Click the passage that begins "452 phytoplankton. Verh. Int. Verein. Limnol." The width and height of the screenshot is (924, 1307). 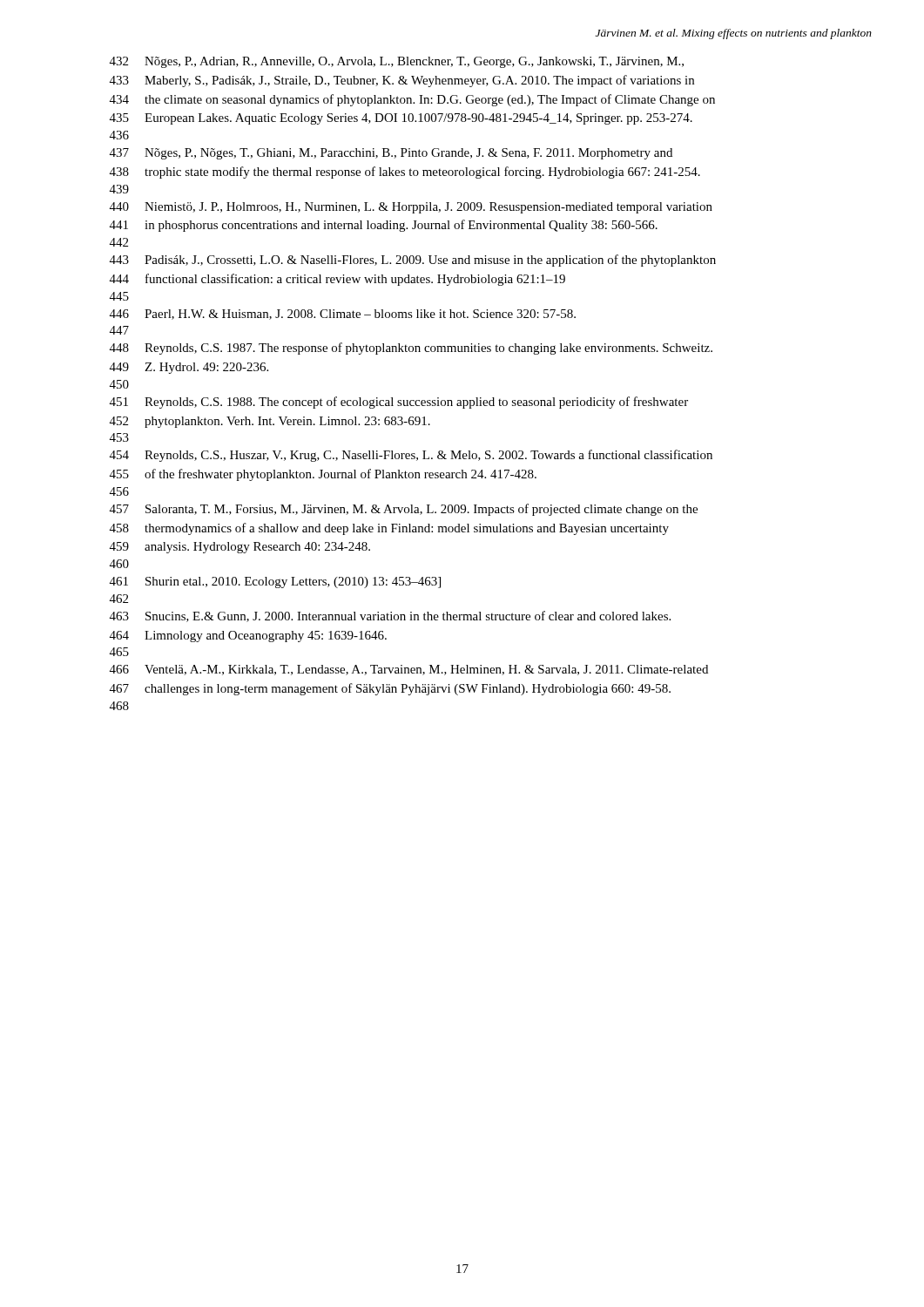click(x=270, y=422)
